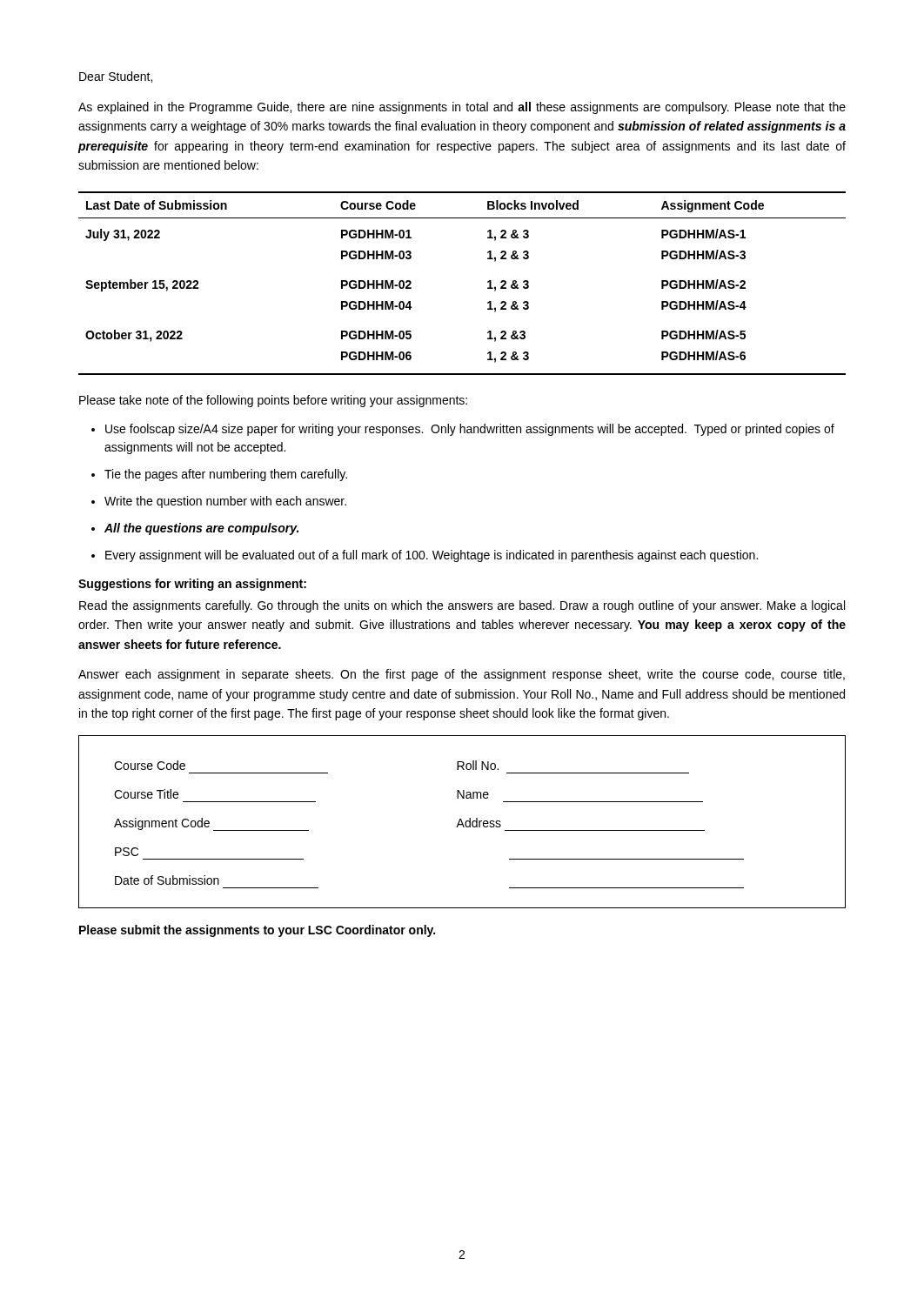Click the passage that begins "Answer each assignment in"
Viewport: 924px width, 1305px height.
click(x=462, y=694)
